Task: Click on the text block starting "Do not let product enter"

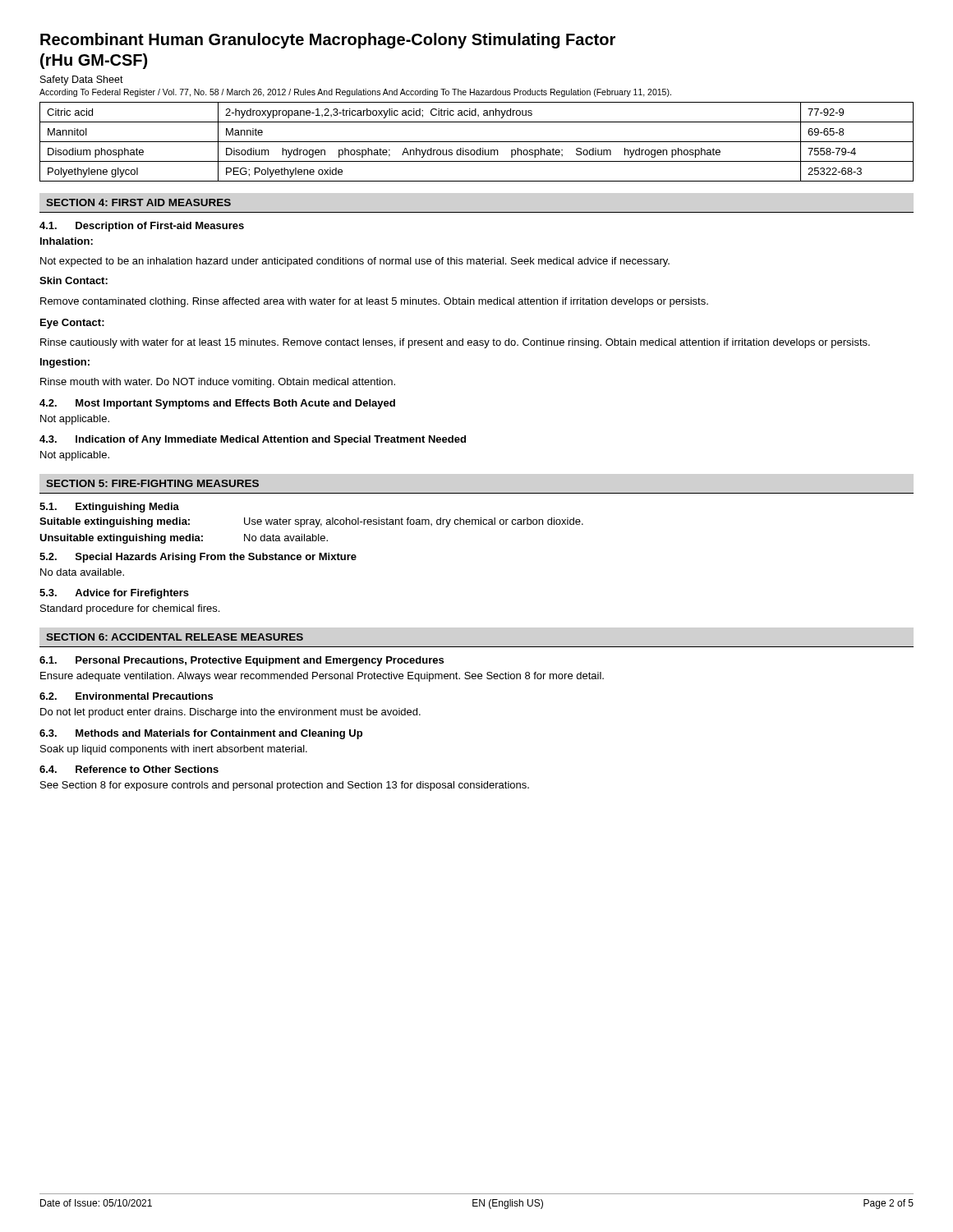Action: pyautogui.click(x=230, y=712)
